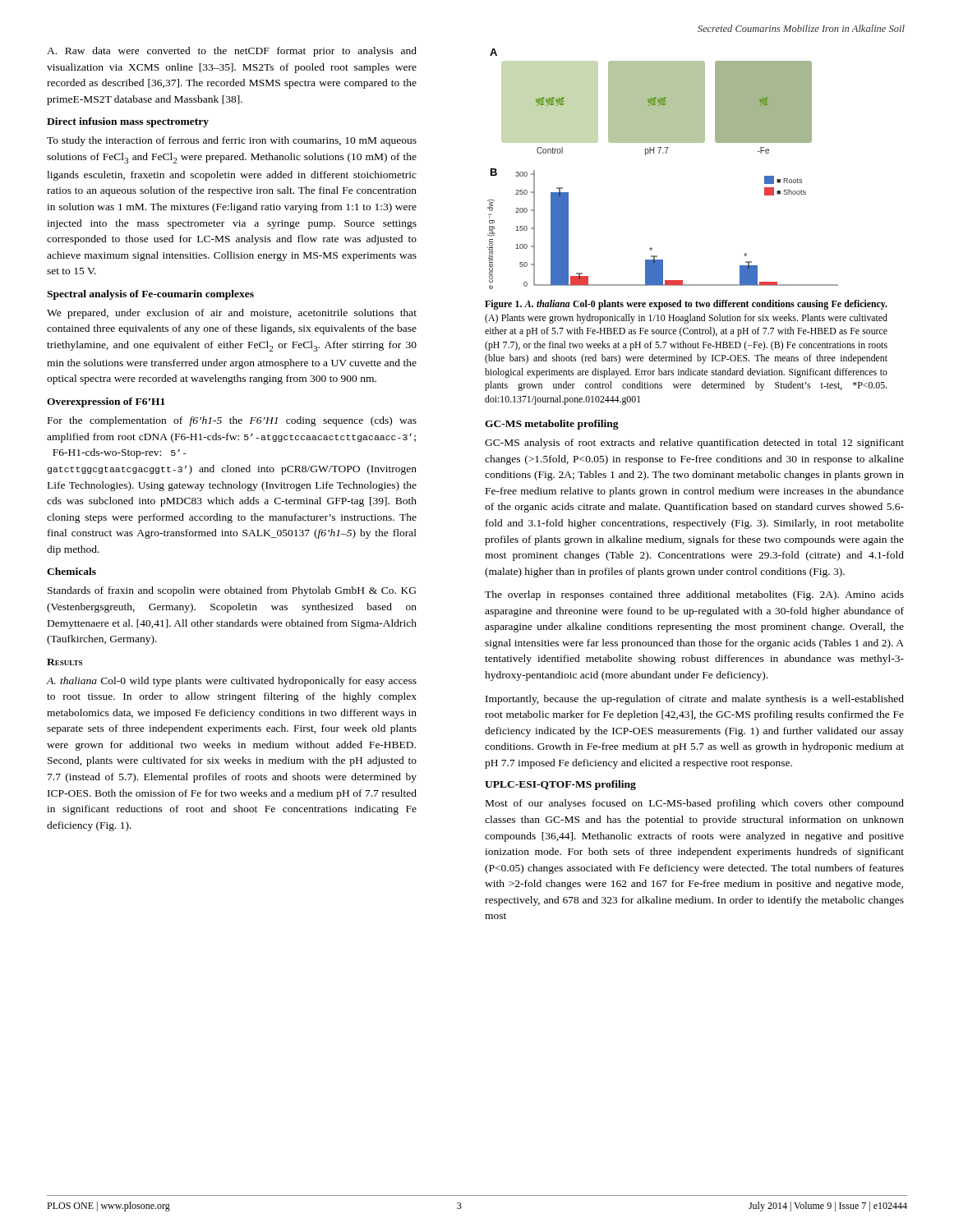This screenshot has width=954, height=1232.
Task: Find the element starting "Figure 1. A. thaliana Col-0 plants were"
Action: click(686, 351)
